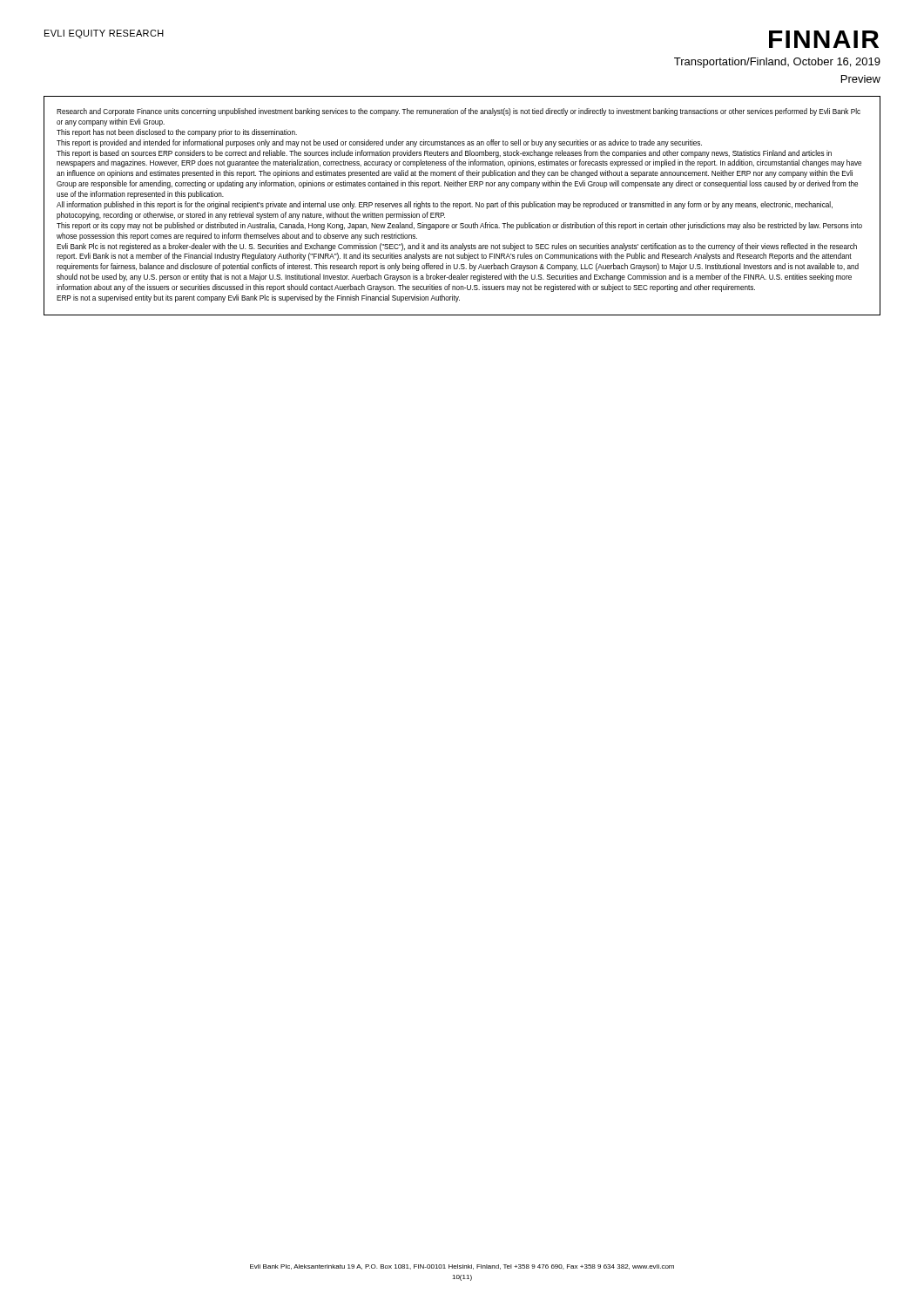Click on the text block that reads "This report or"

[462, 232]
